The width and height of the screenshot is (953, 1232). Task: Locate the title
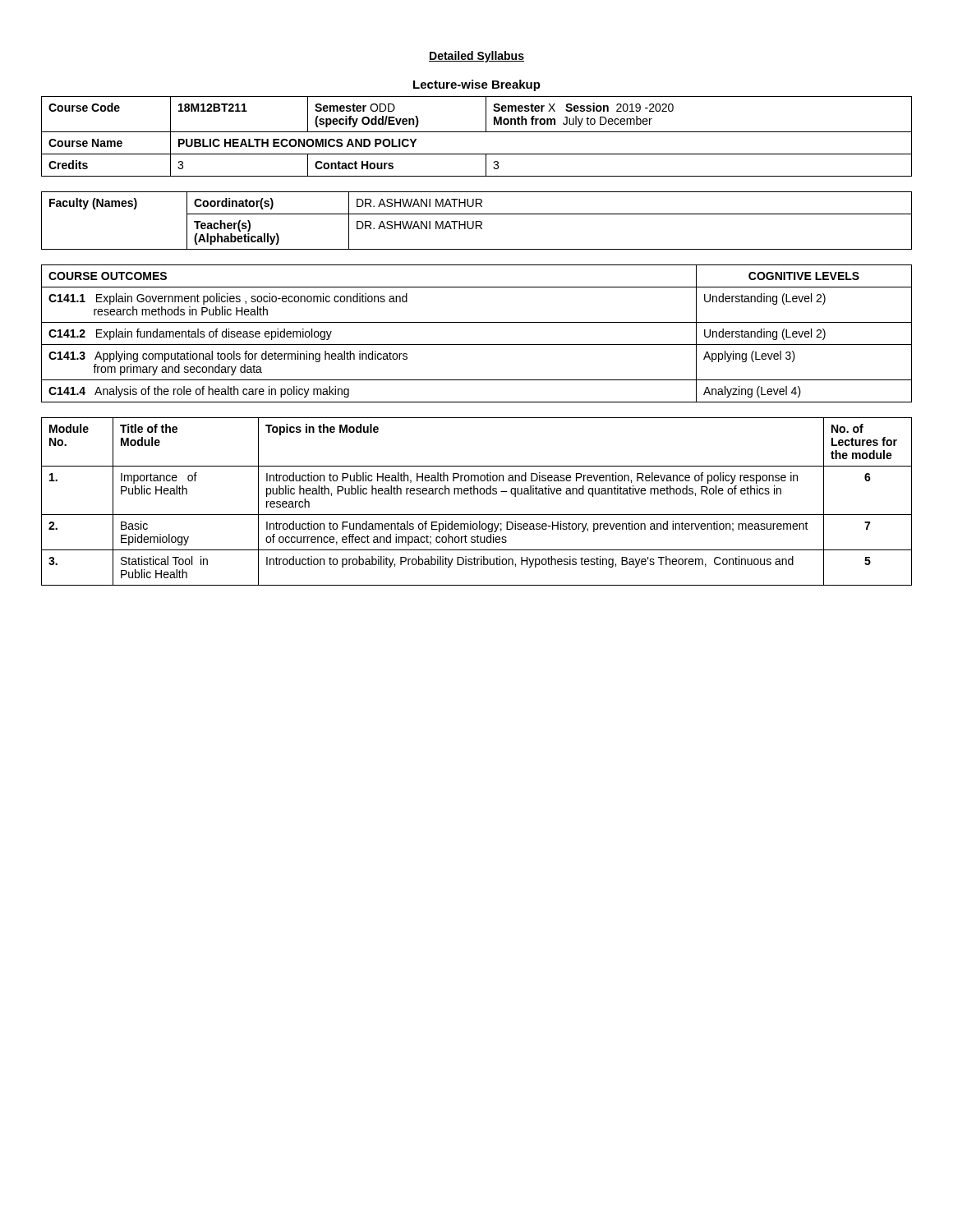click(476, 56)
